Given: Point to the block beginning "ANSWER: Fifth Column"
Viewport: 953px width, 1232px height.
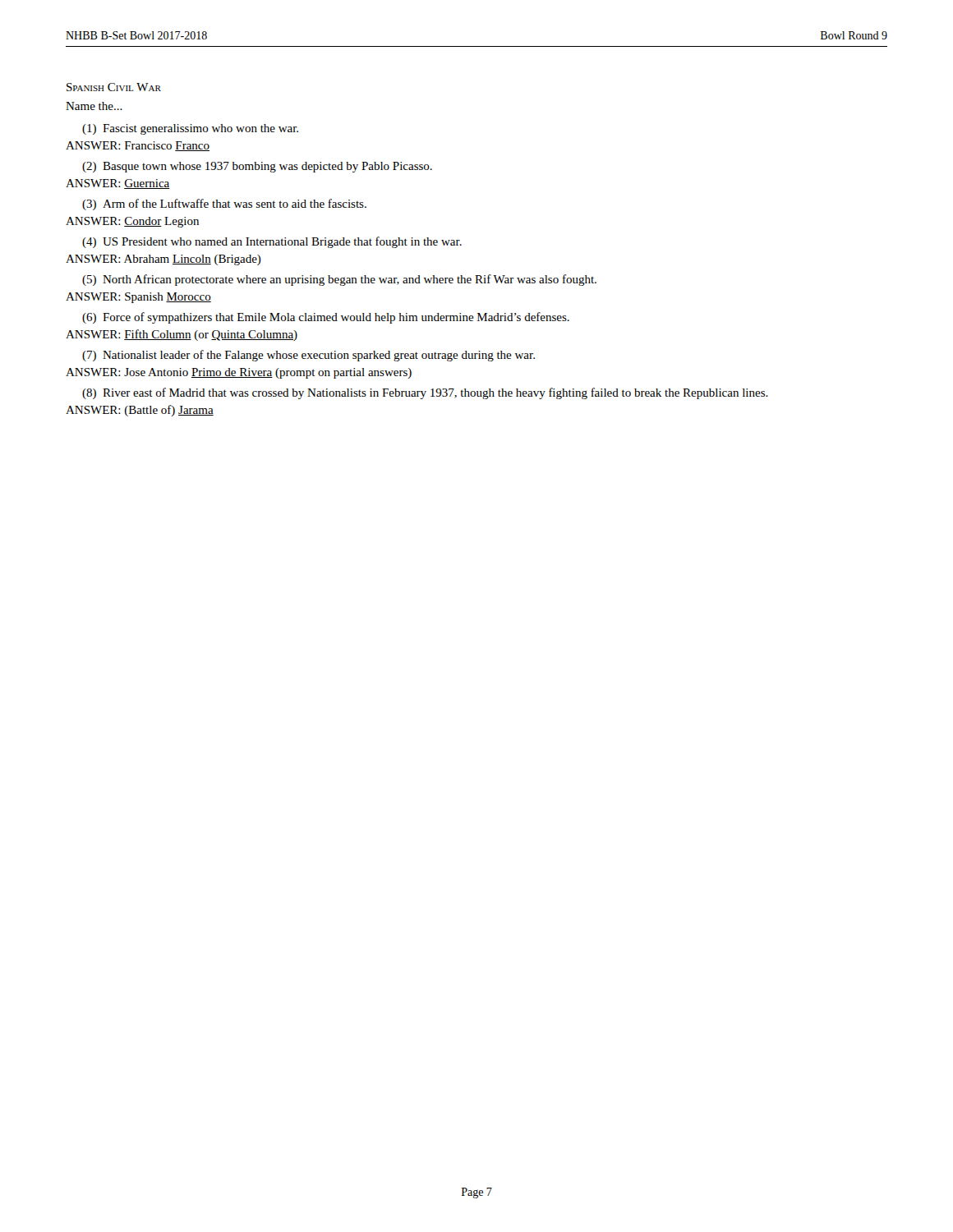Looking at the screenshot, I should click(x=182, y=334).
